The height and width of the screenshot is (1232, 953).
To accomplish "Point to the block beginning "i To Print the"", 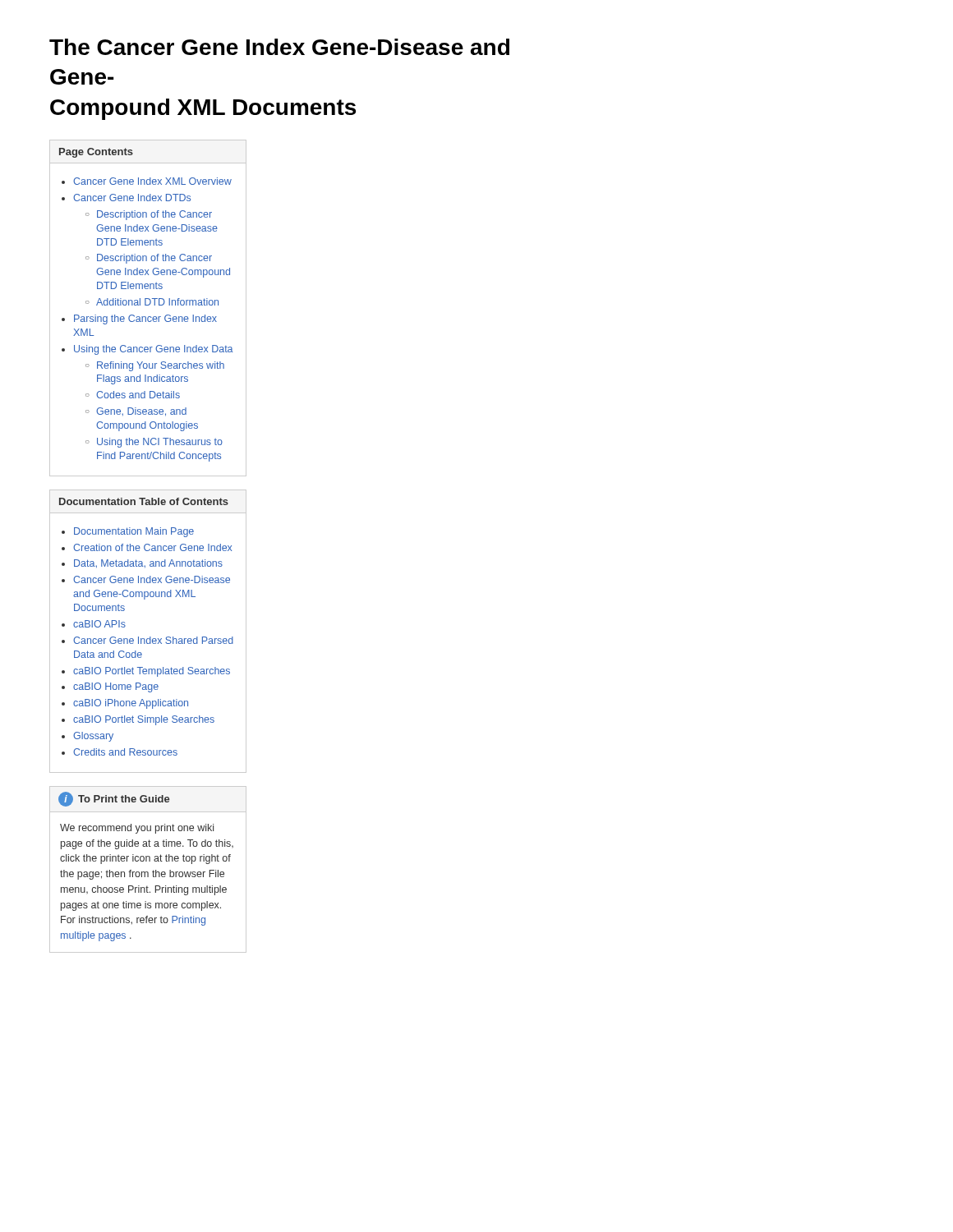I will click(148, 869).
